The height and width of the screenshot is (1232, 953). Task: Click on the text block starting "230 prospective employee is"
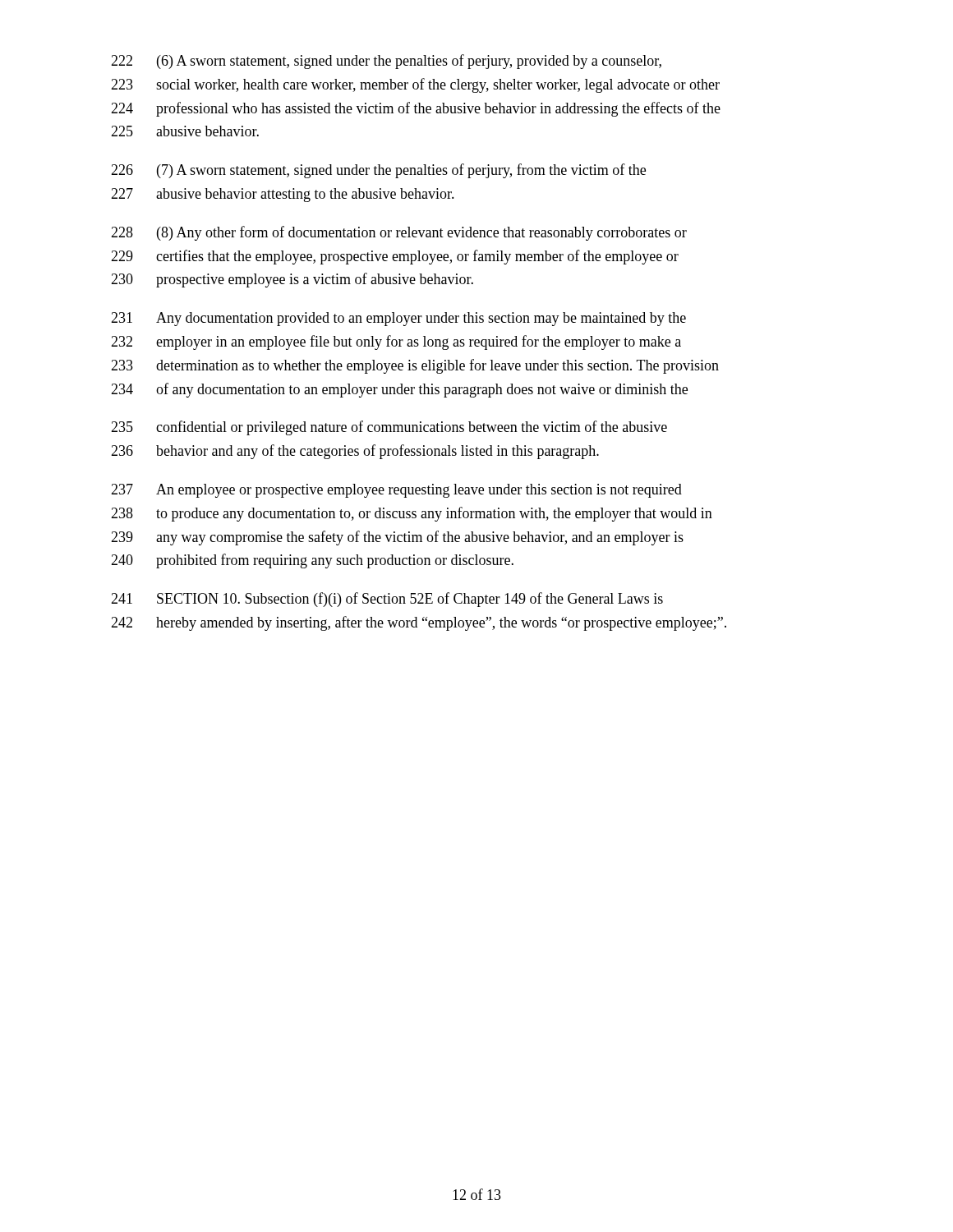click(476, 280)
